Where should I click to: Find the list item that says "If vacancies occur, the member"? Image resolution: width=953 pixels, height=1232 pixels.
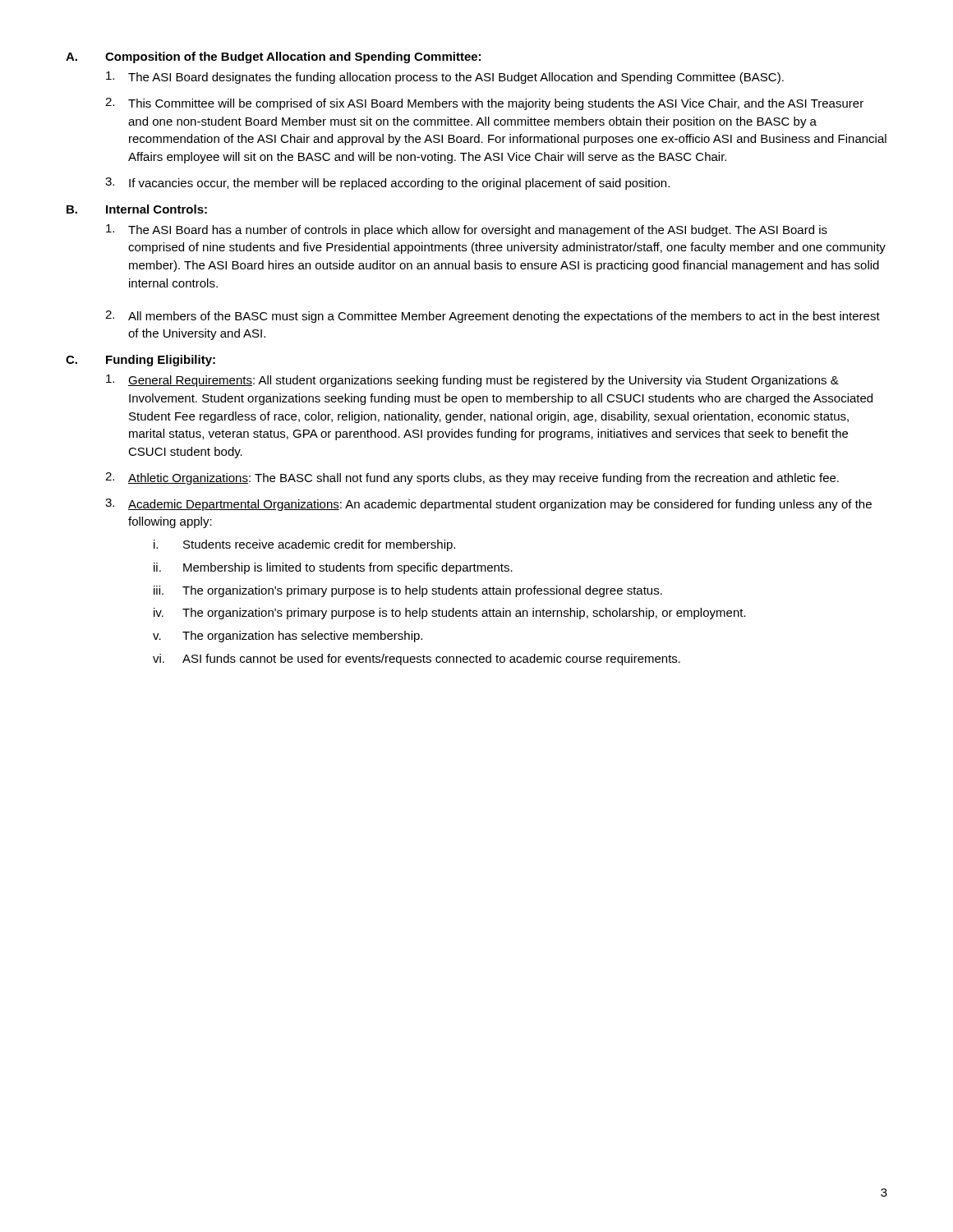[508, 183]
